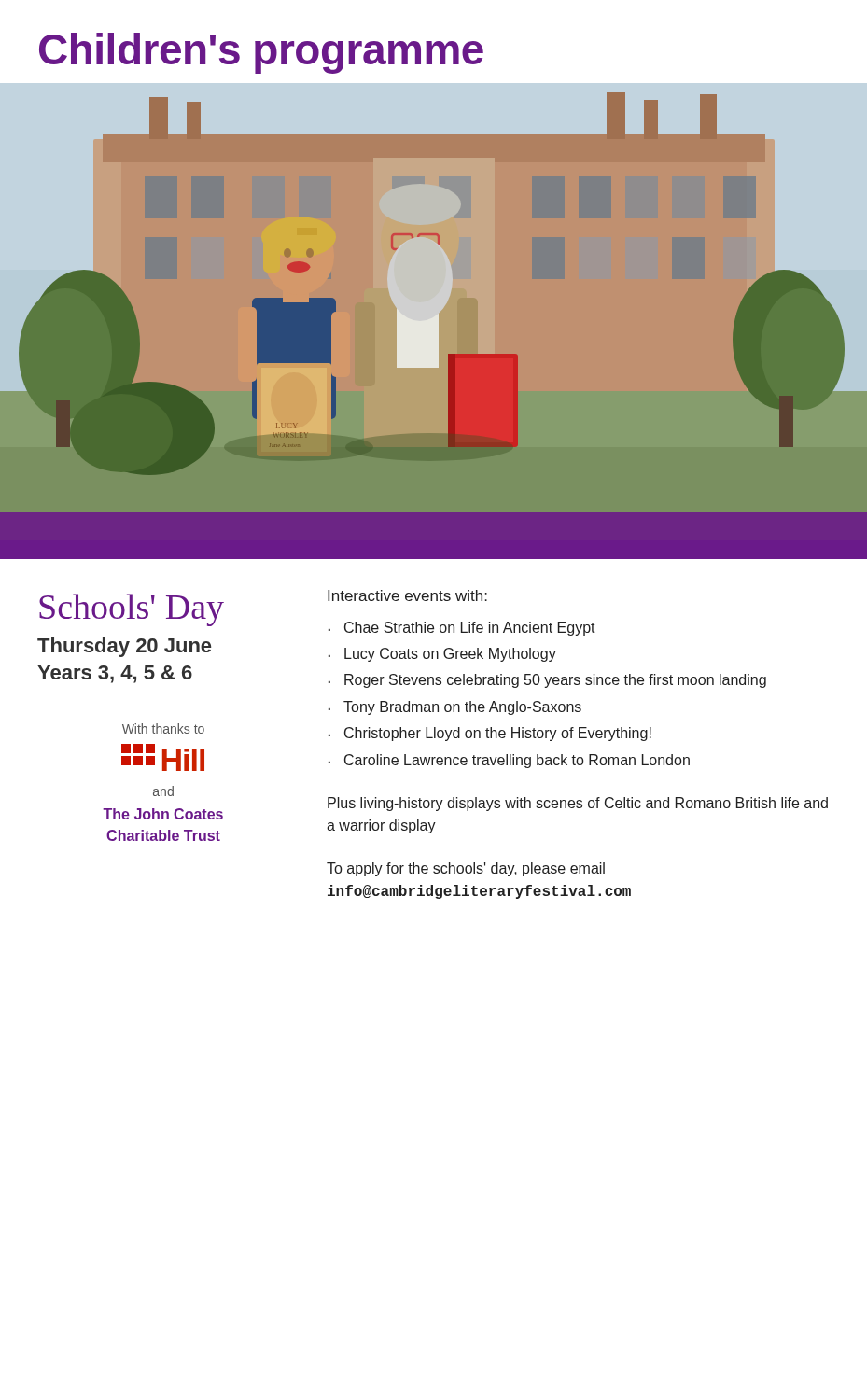Screen dimensions: 1400x867
Task: Find the logo
Action: [x=163, y=761]
